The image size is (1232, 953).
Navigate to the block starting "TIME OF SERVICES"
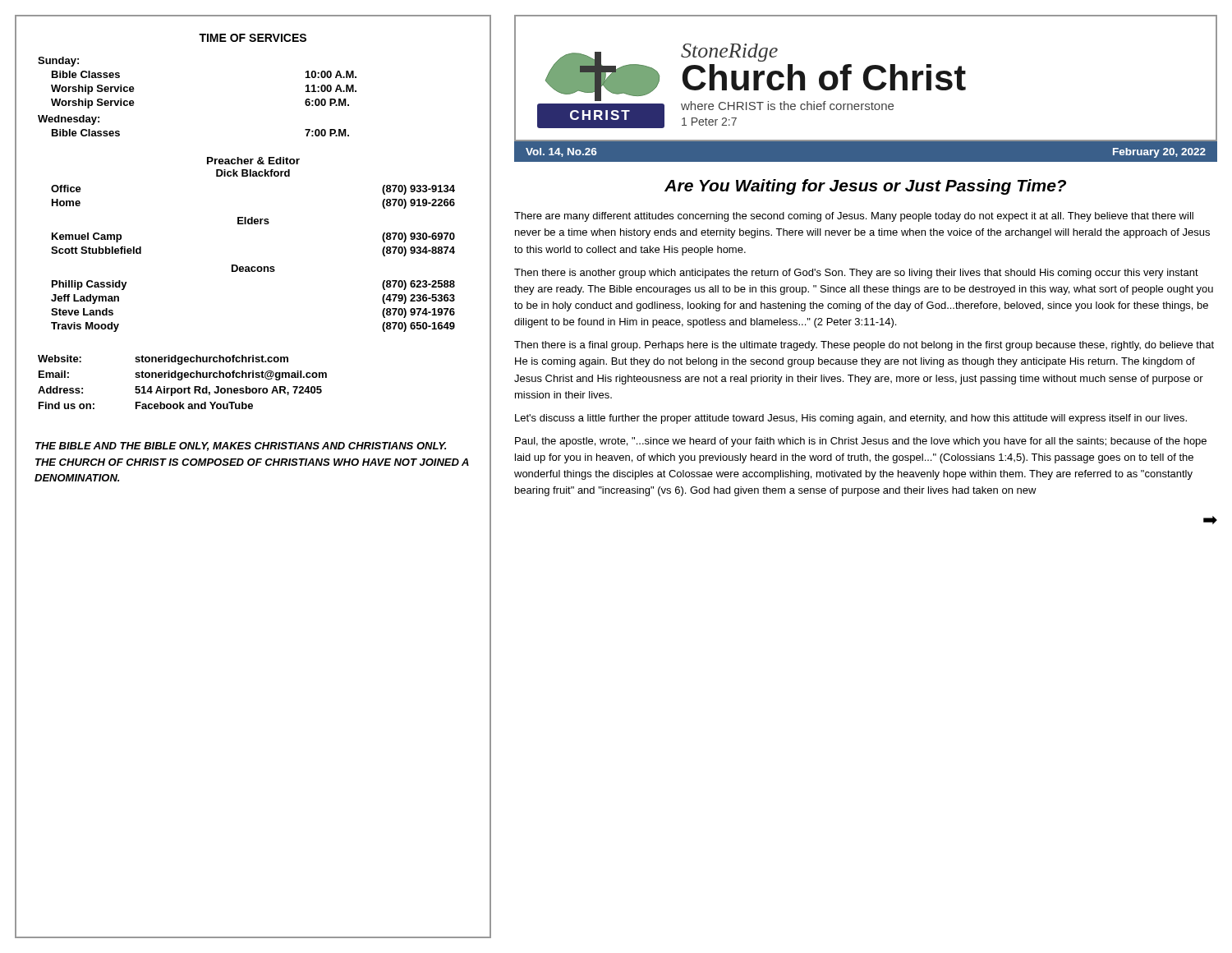coord(253,38)
